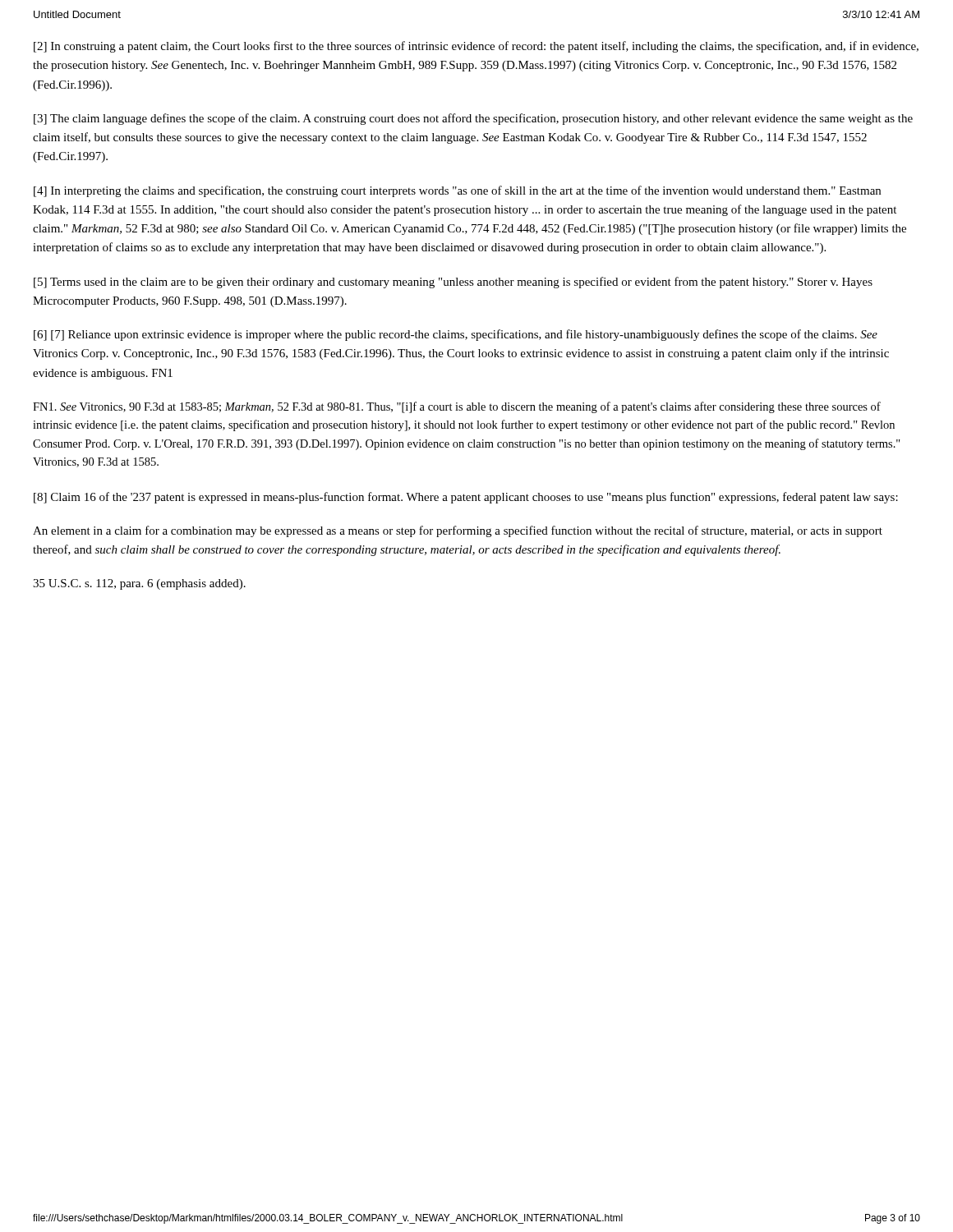The height and width of the screenshot is (1232, 953).
Task: Where is the passage that starts "[6] [7] Reliance upon extrinsic evidence is"?
Action: [x=461, y=353]
